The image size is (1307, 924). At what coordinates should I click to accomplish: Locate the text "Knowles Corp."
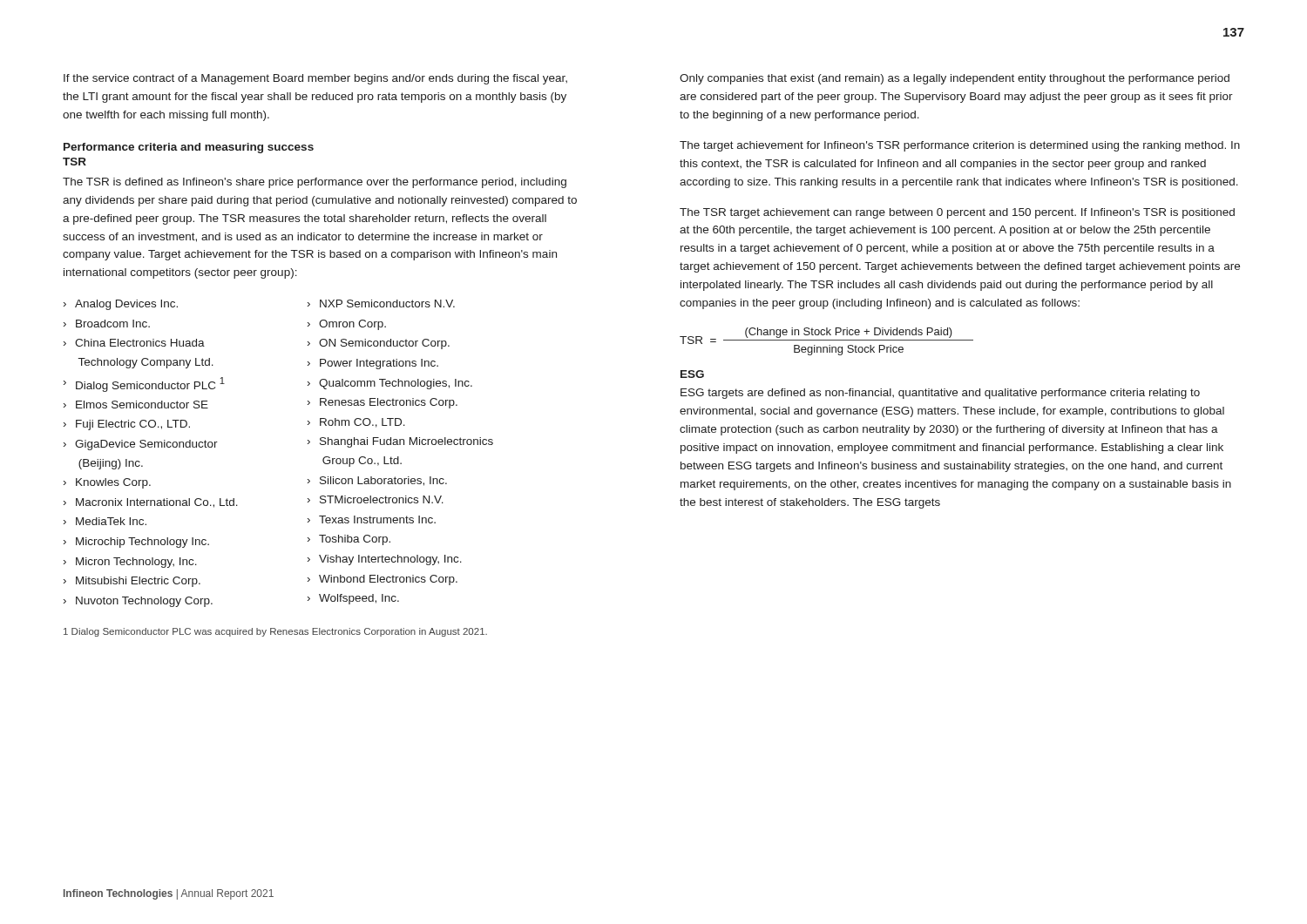(x=113, y=482)
